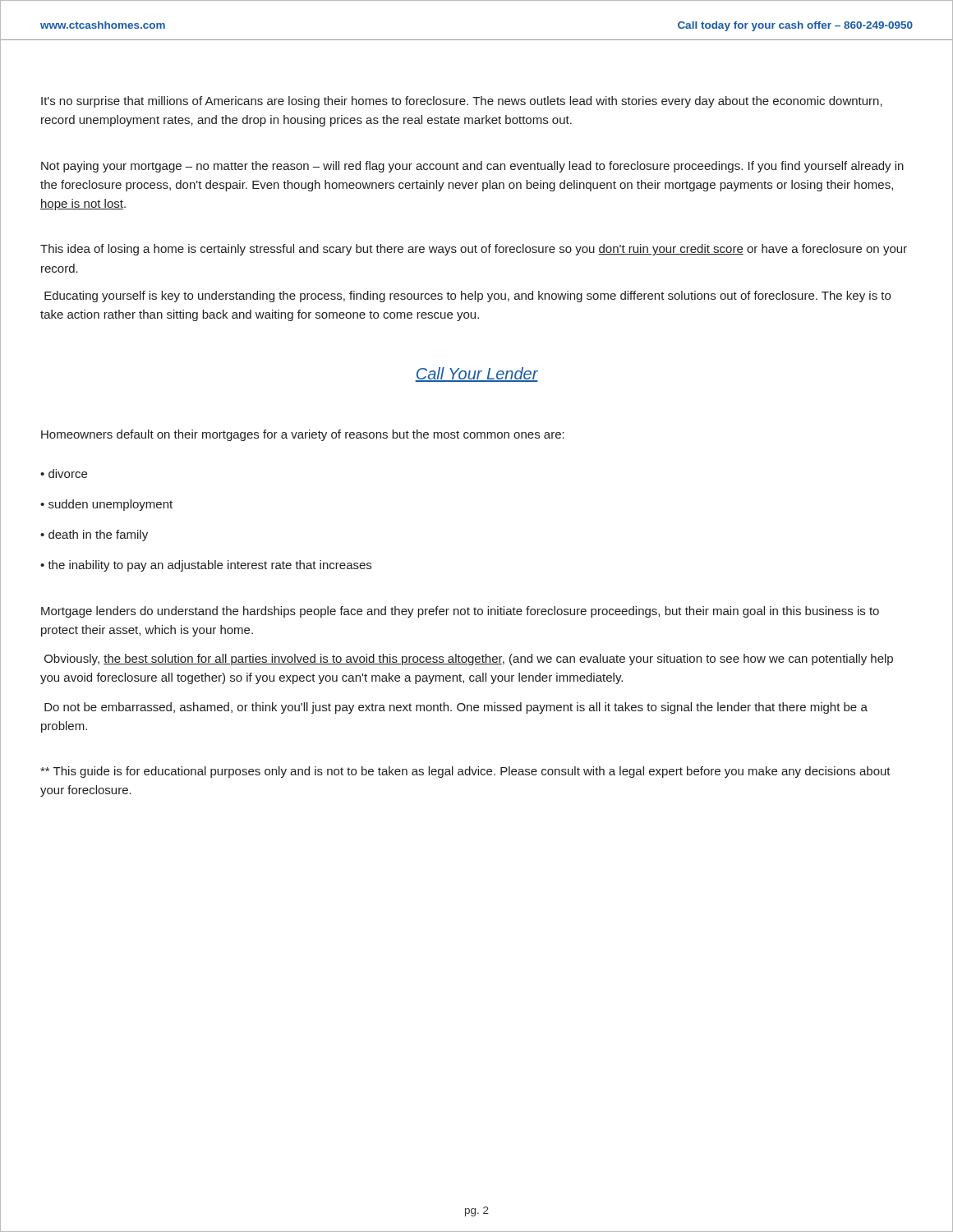The image size is (953, 1232).
Task: Click on the text block with the text "Obviously, the best"
Action: [x=467, y=668]
